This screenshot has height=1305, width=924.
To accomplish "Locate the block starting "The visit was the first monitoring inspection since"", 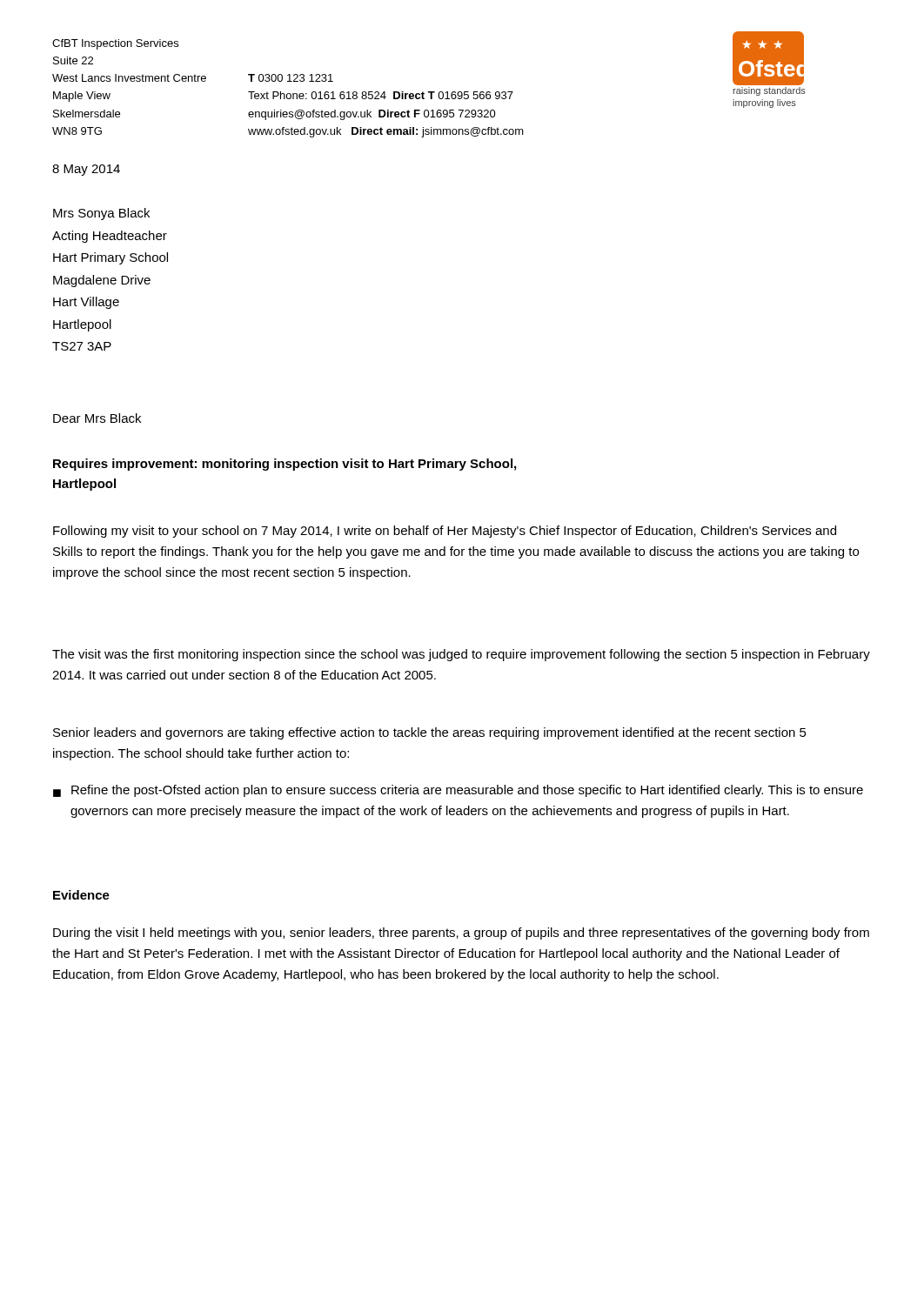I will (461, 664).
